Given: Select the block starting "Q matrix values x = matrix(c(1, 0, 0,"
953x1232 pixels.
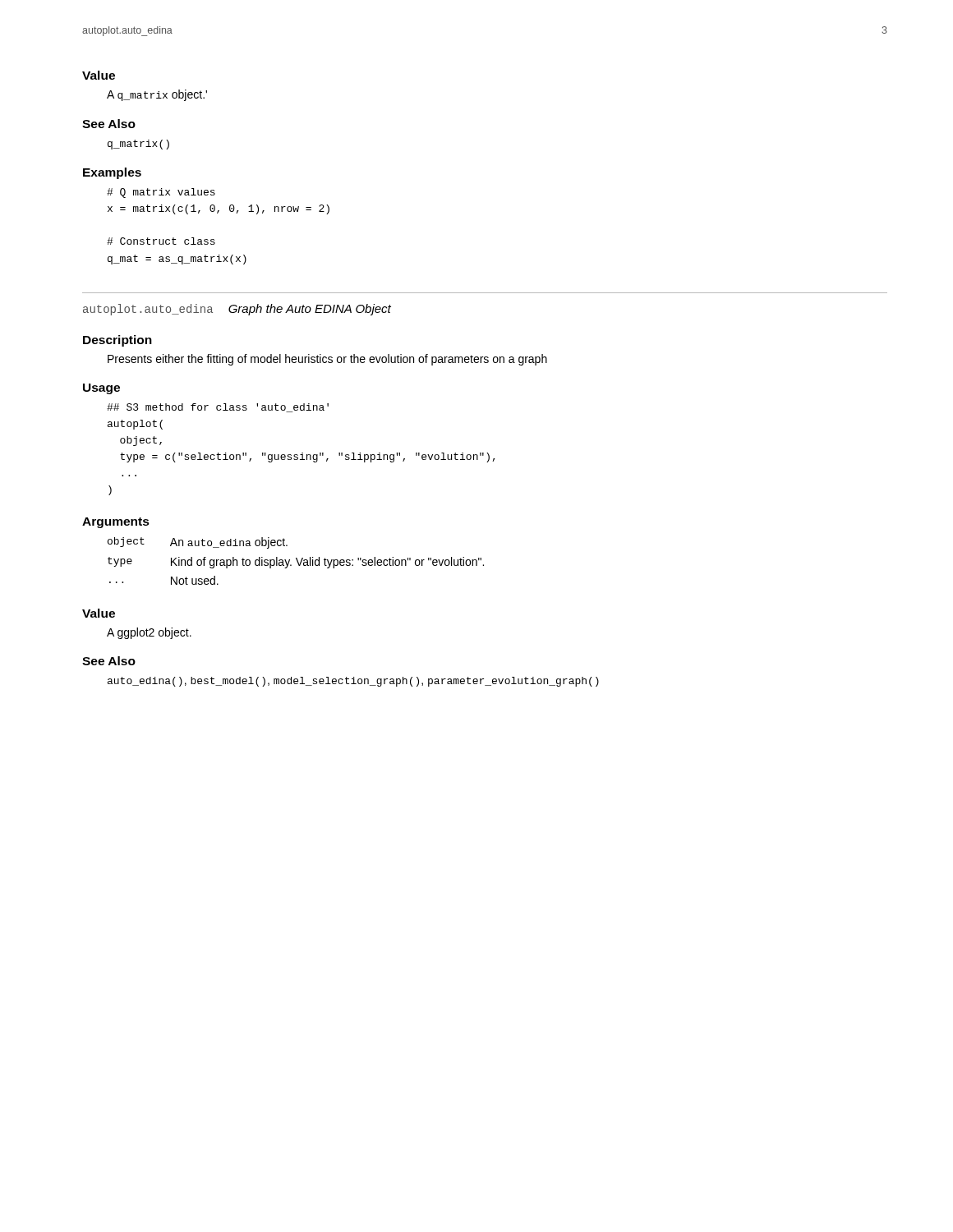Looking at the screenshot, I should [x=161, y=193].
